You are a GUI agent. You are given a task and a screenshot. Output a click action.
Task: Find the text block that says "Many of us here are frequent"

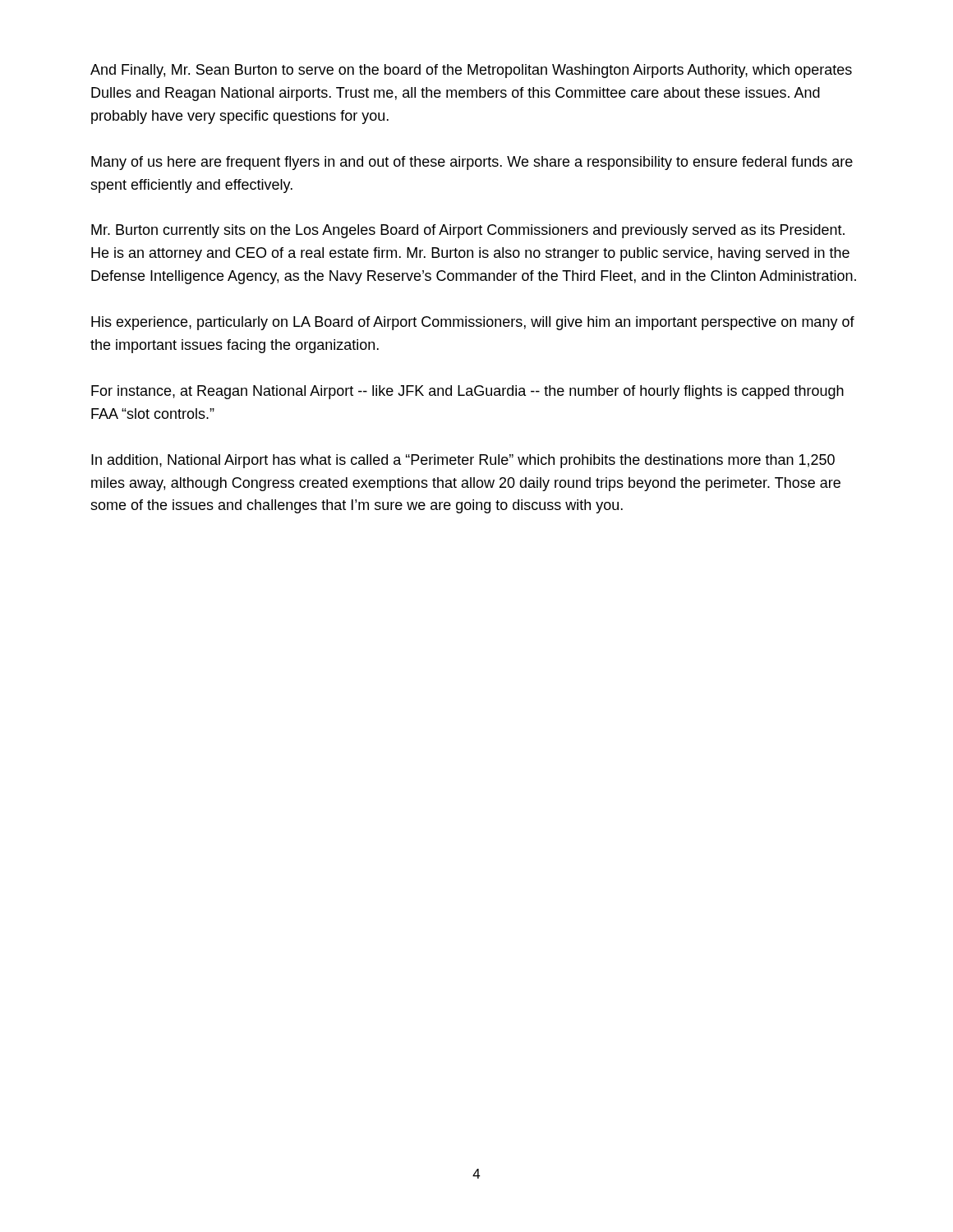(472, 173)
